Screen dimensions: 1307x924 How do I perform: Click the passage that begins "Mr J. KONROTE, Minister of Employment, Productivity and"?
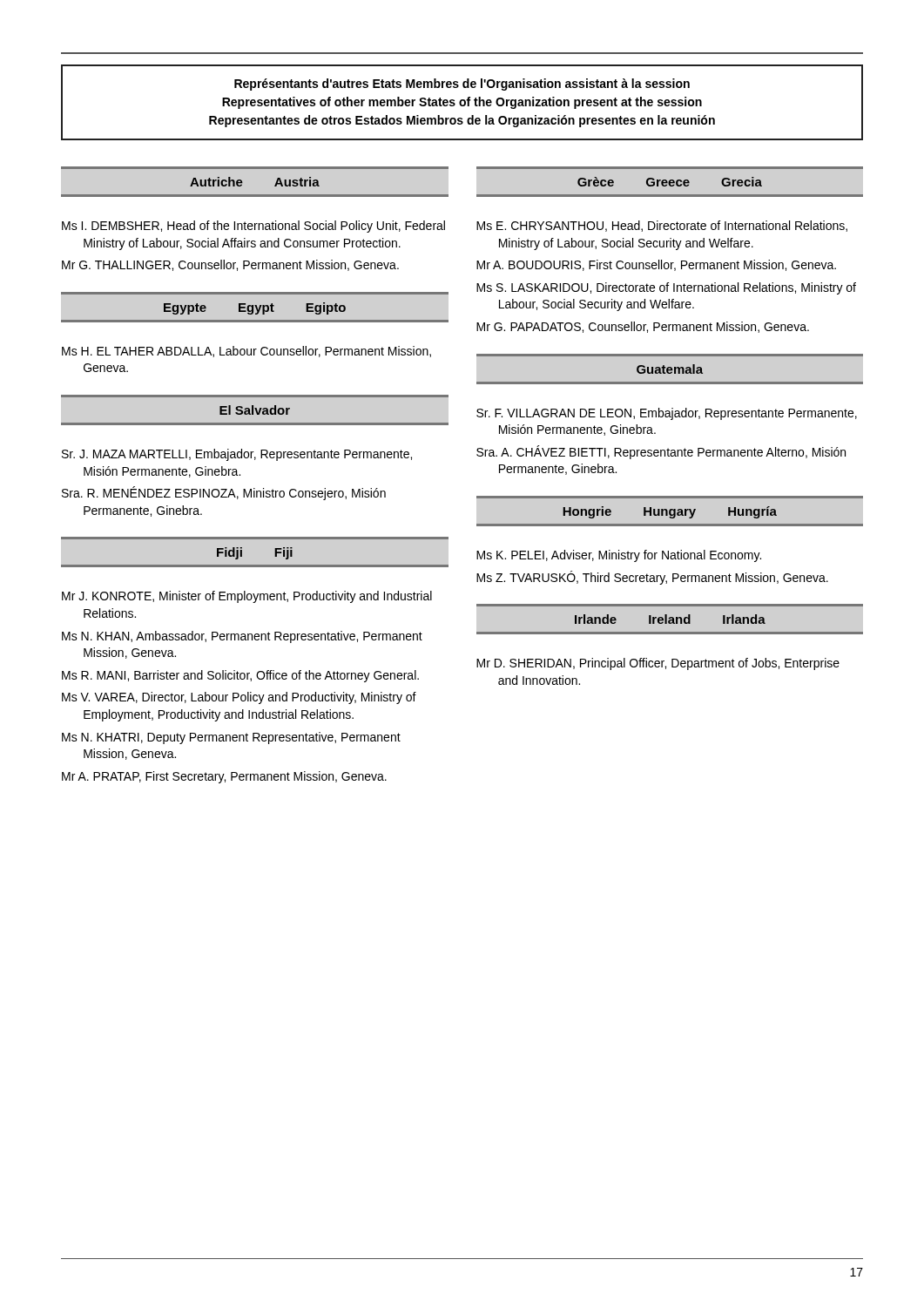tap(247, 605)
